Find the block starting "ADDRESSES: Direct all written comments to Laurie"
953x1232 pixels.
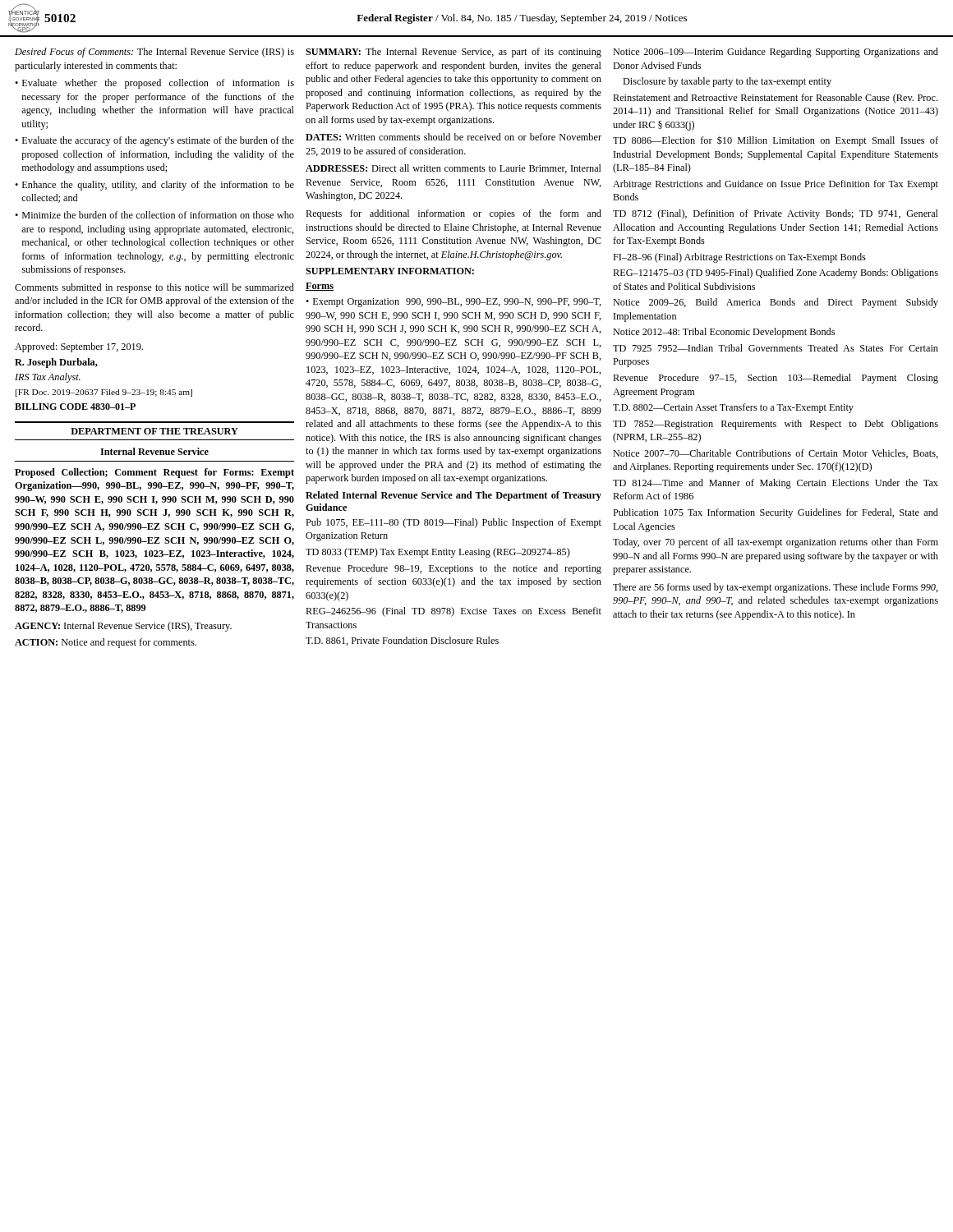point(453,182)
